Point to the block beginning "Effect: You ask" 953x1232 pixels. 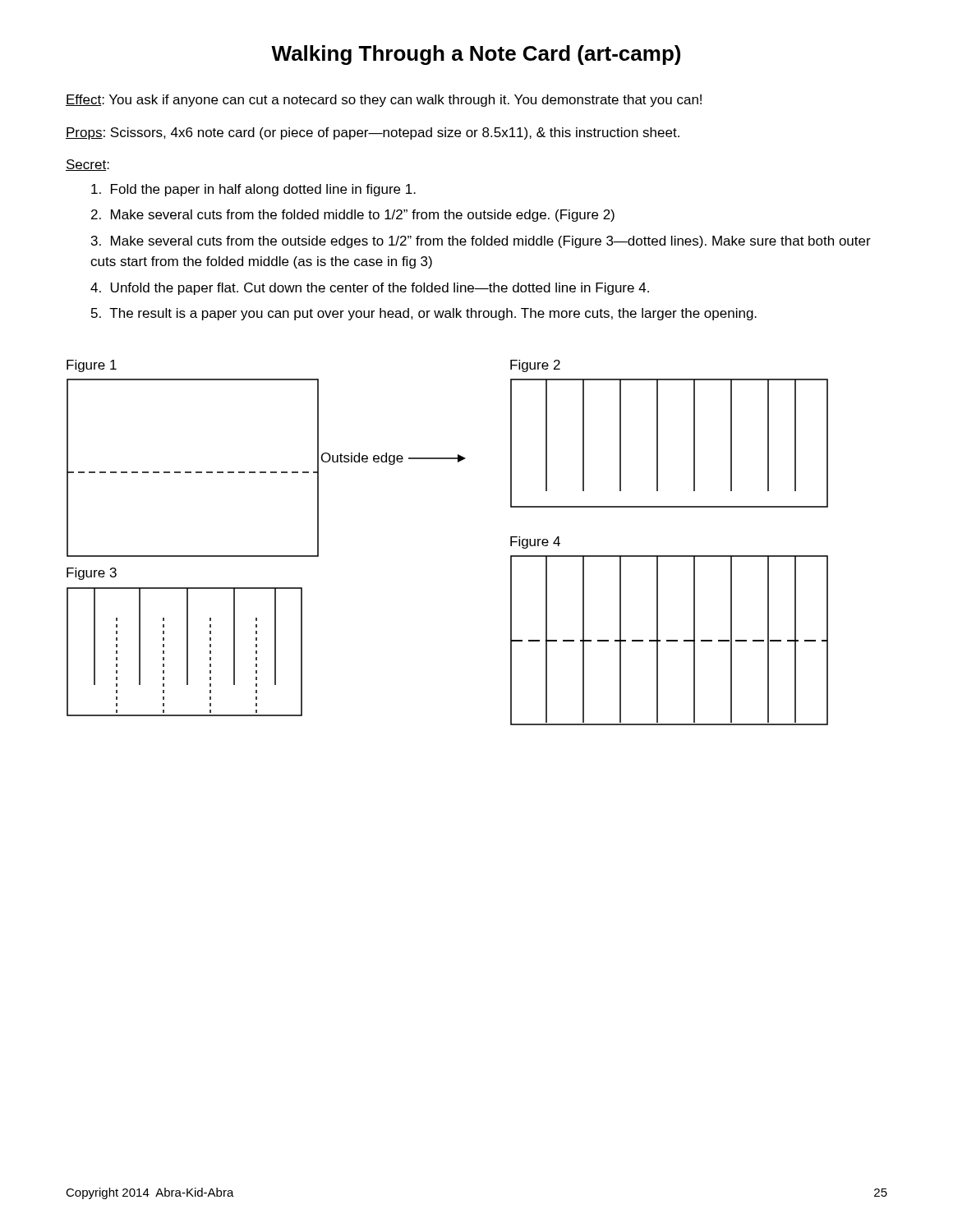[x=384, y=100]
